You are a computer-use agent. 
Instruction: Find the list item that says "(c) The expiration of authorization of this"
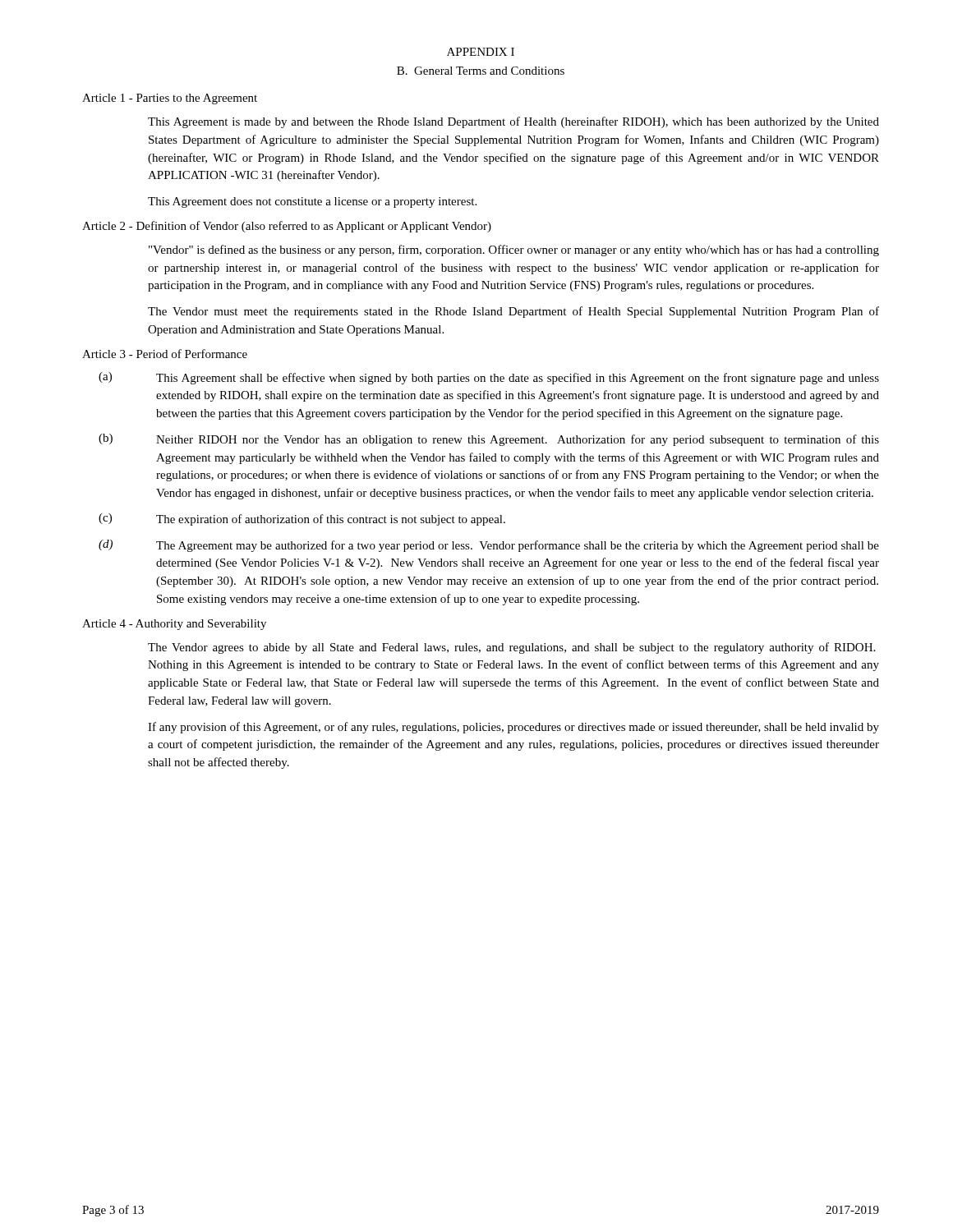pyautogui.click(x=485, y=520)
